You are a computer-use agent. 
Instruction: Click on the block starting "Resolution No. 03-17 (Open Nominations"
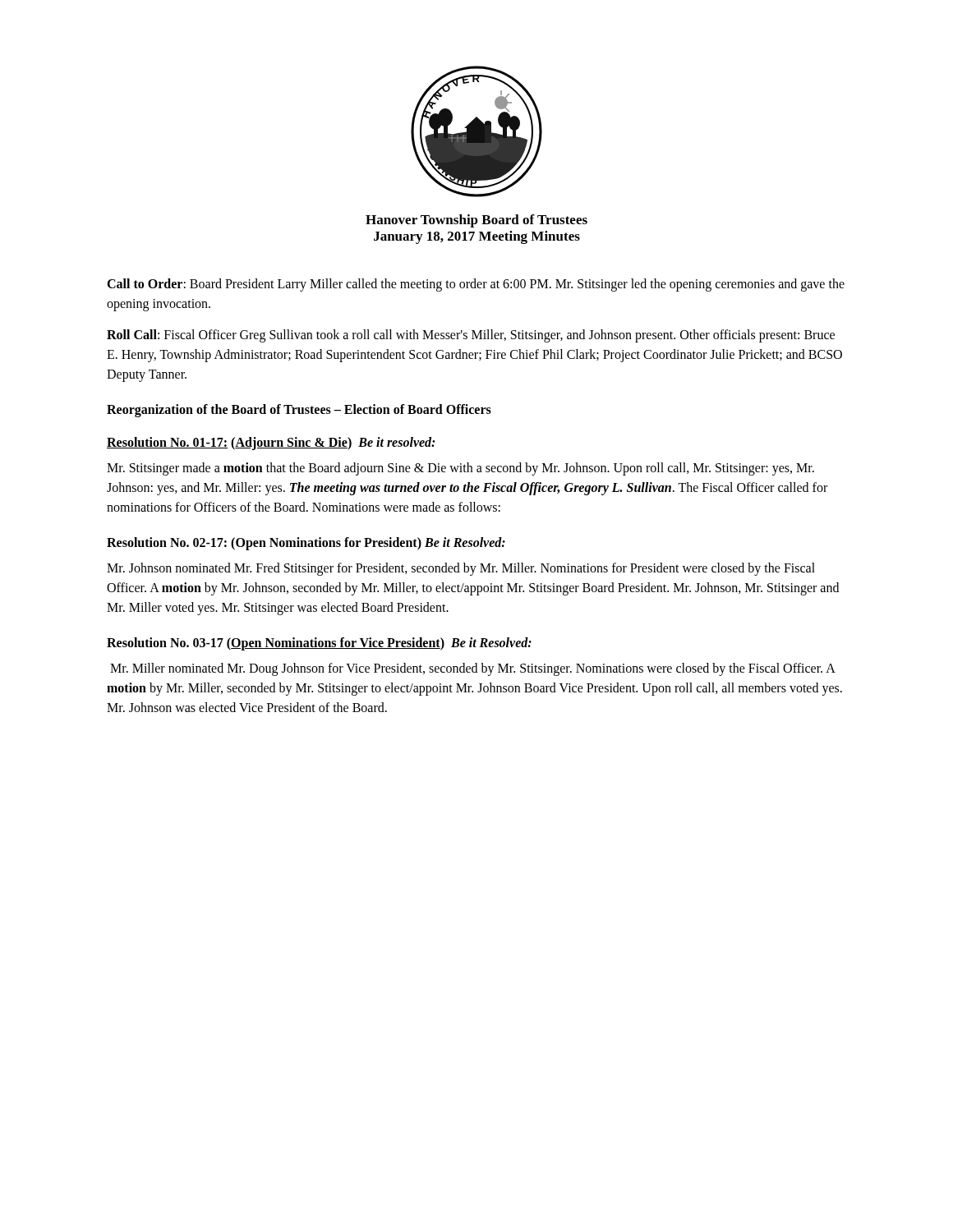coord(319,643)
